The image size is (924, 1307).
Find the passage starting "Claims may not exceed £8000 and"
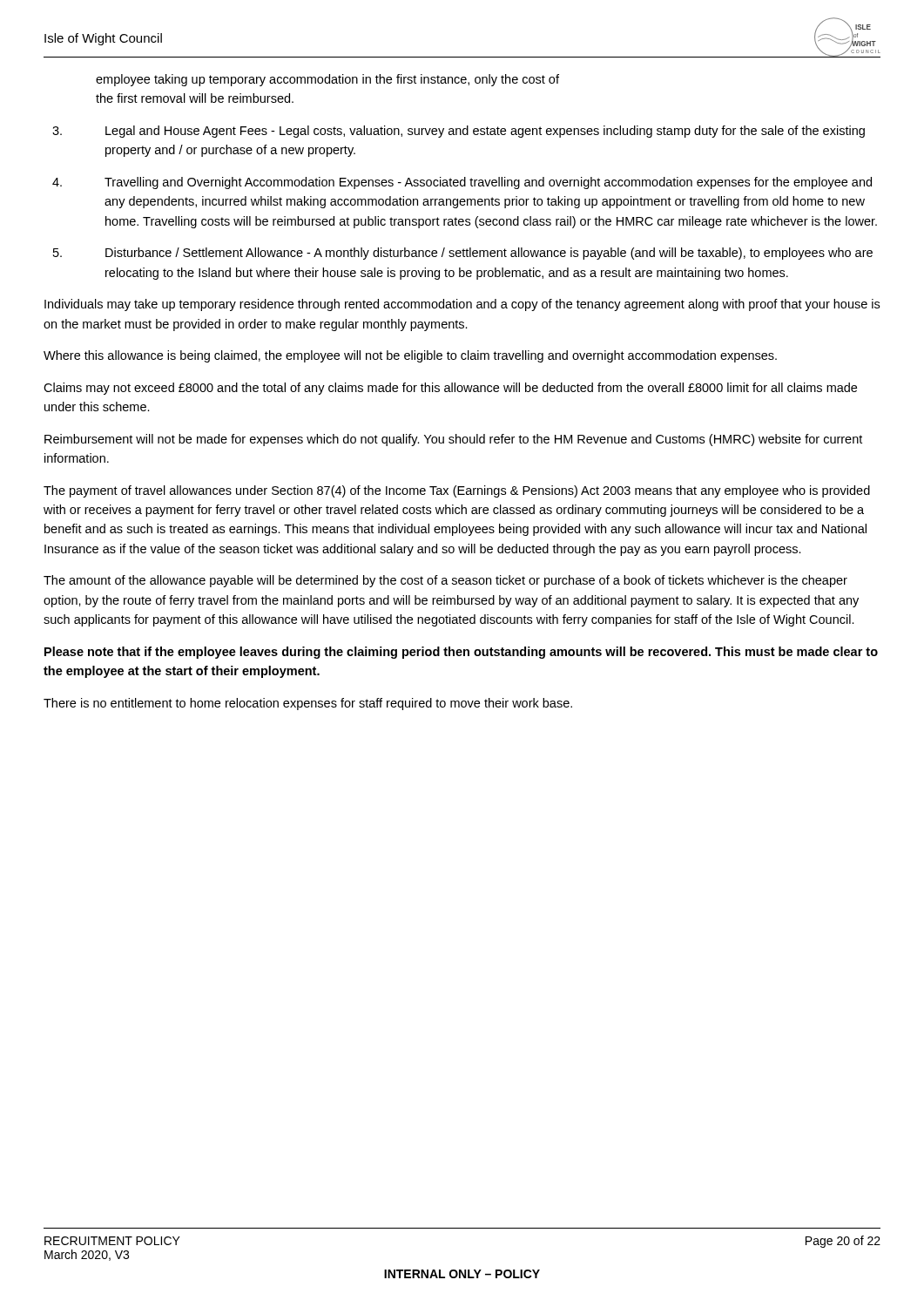(x=451, y=397)
